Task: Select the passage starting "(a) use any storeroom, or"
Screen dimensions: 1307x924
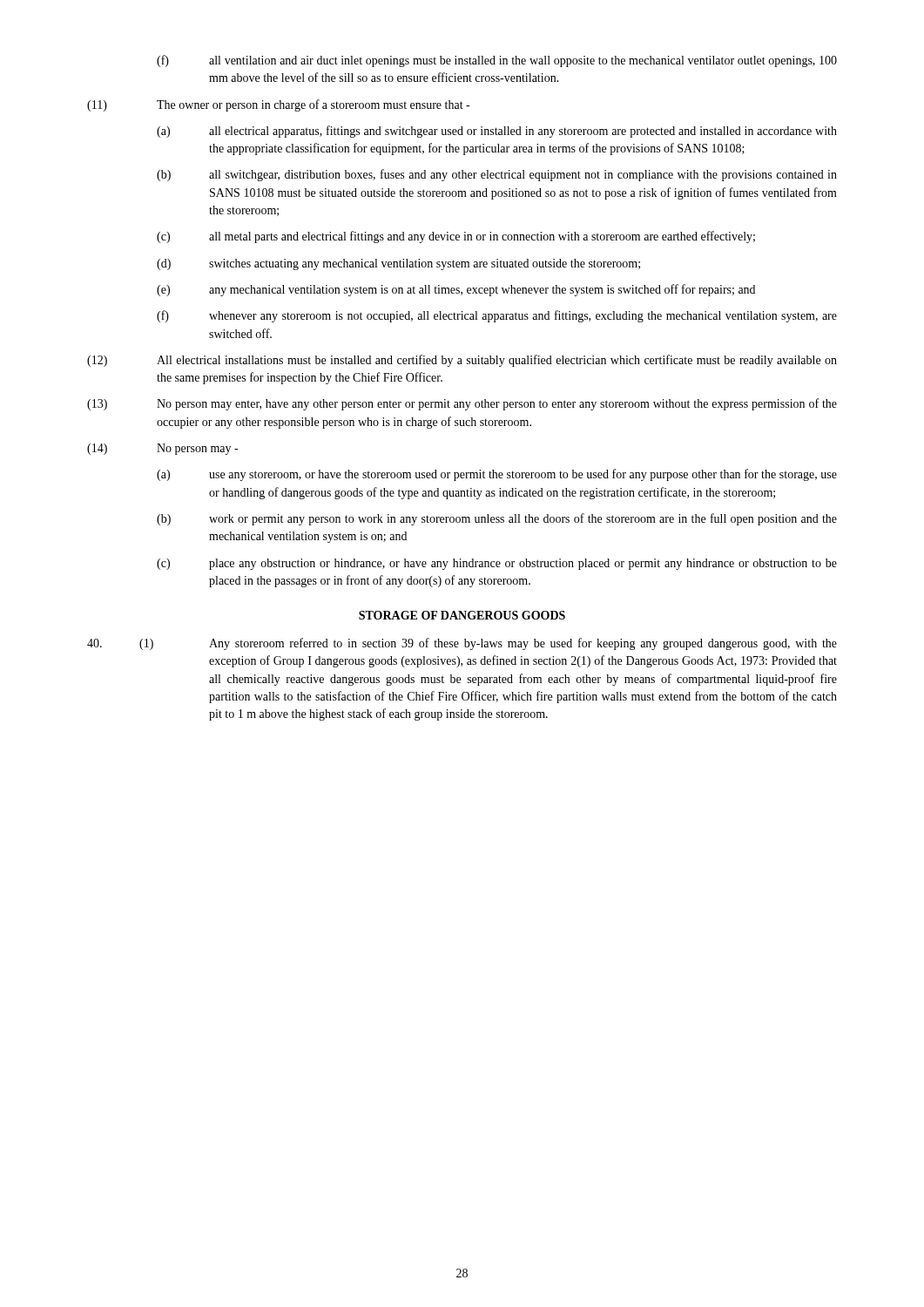Action: 497,484
